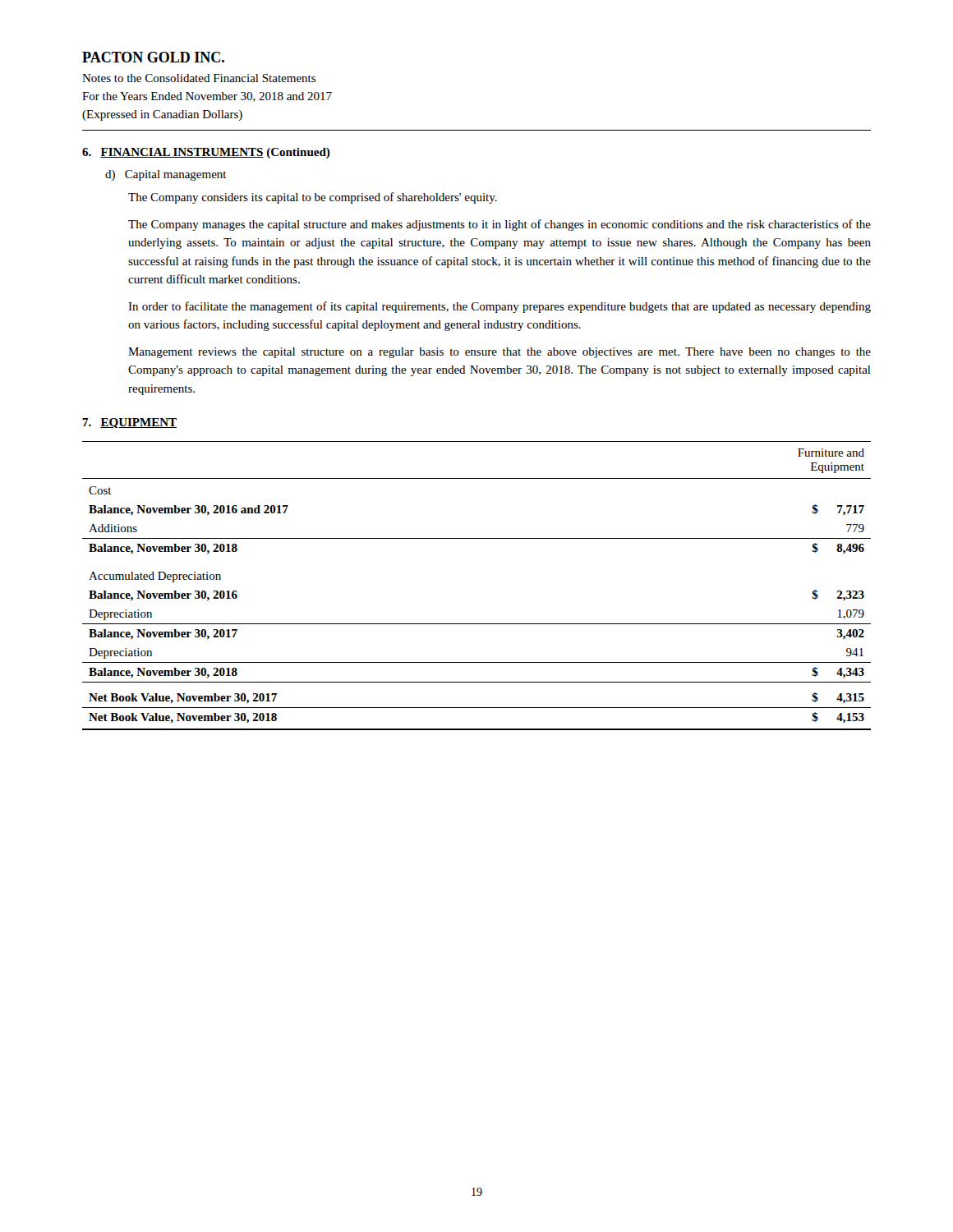Click on the element starting "Management reviews the capital structure on"
The height and width of the screenshot is (1232, 953).
(x=500, y=370)
